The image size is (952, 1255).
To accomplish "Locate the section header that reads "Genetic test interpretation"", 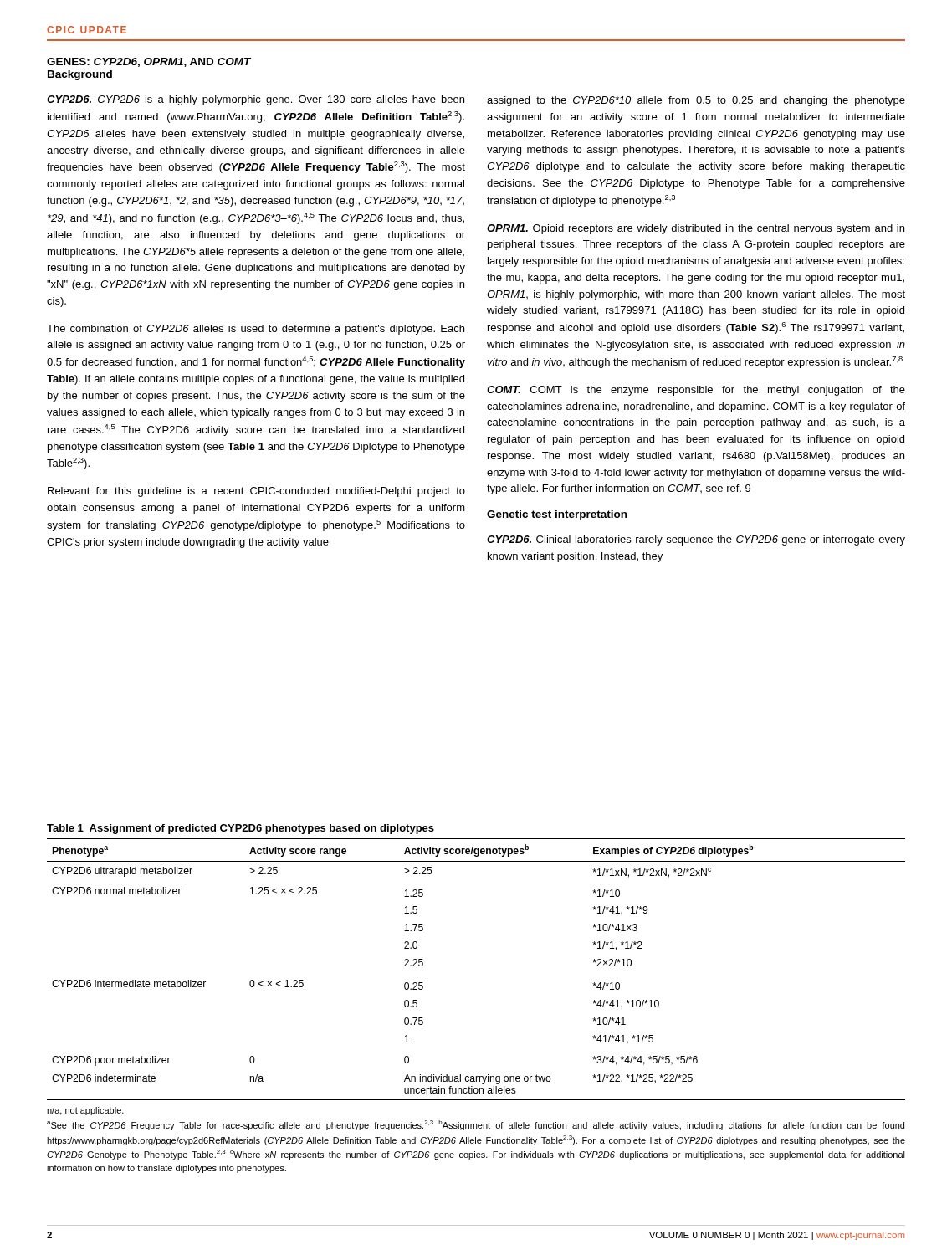I will pyautogui.click(x=557, y=514).
